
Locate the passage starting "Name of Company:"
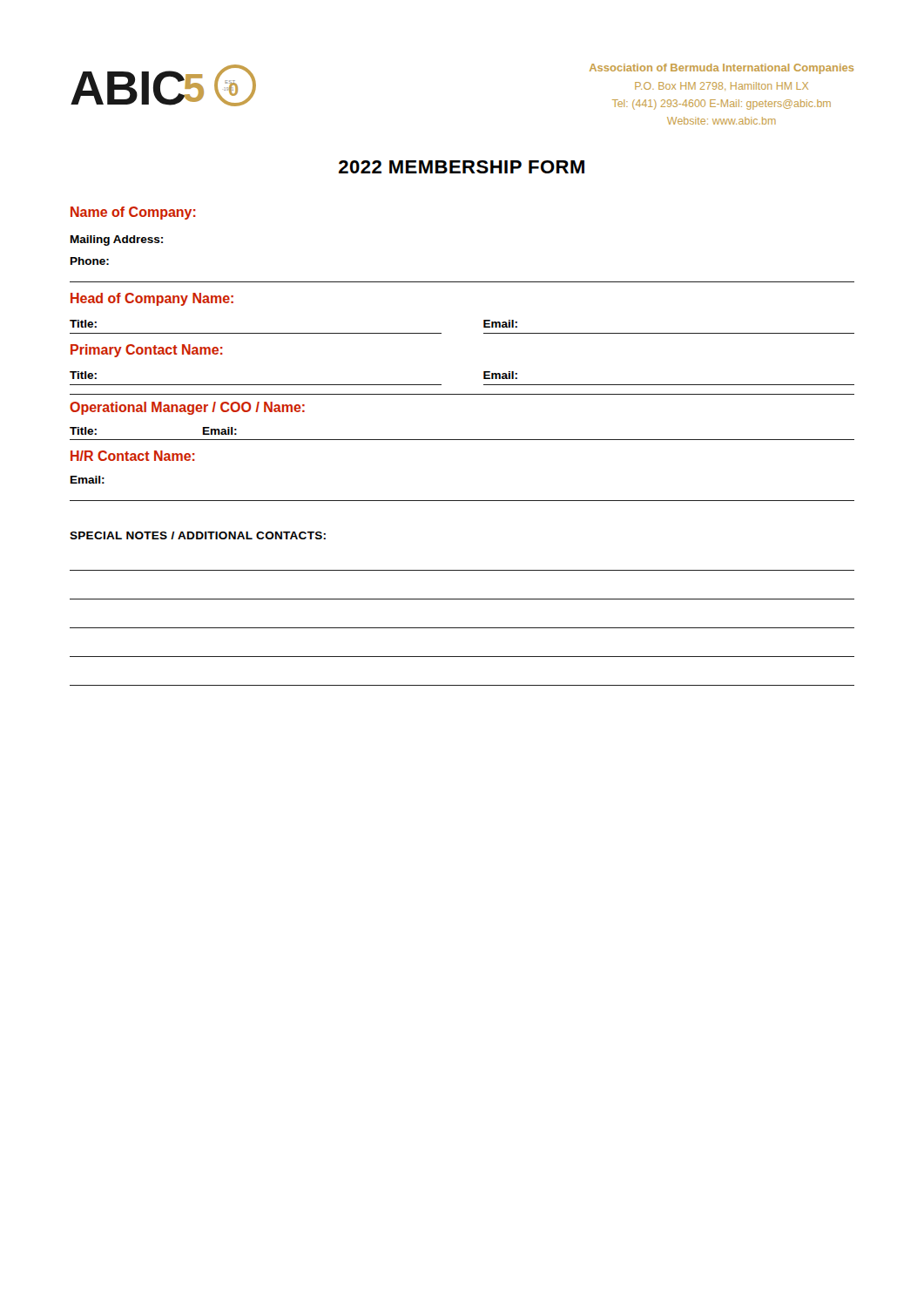click(x=133, y=212)
